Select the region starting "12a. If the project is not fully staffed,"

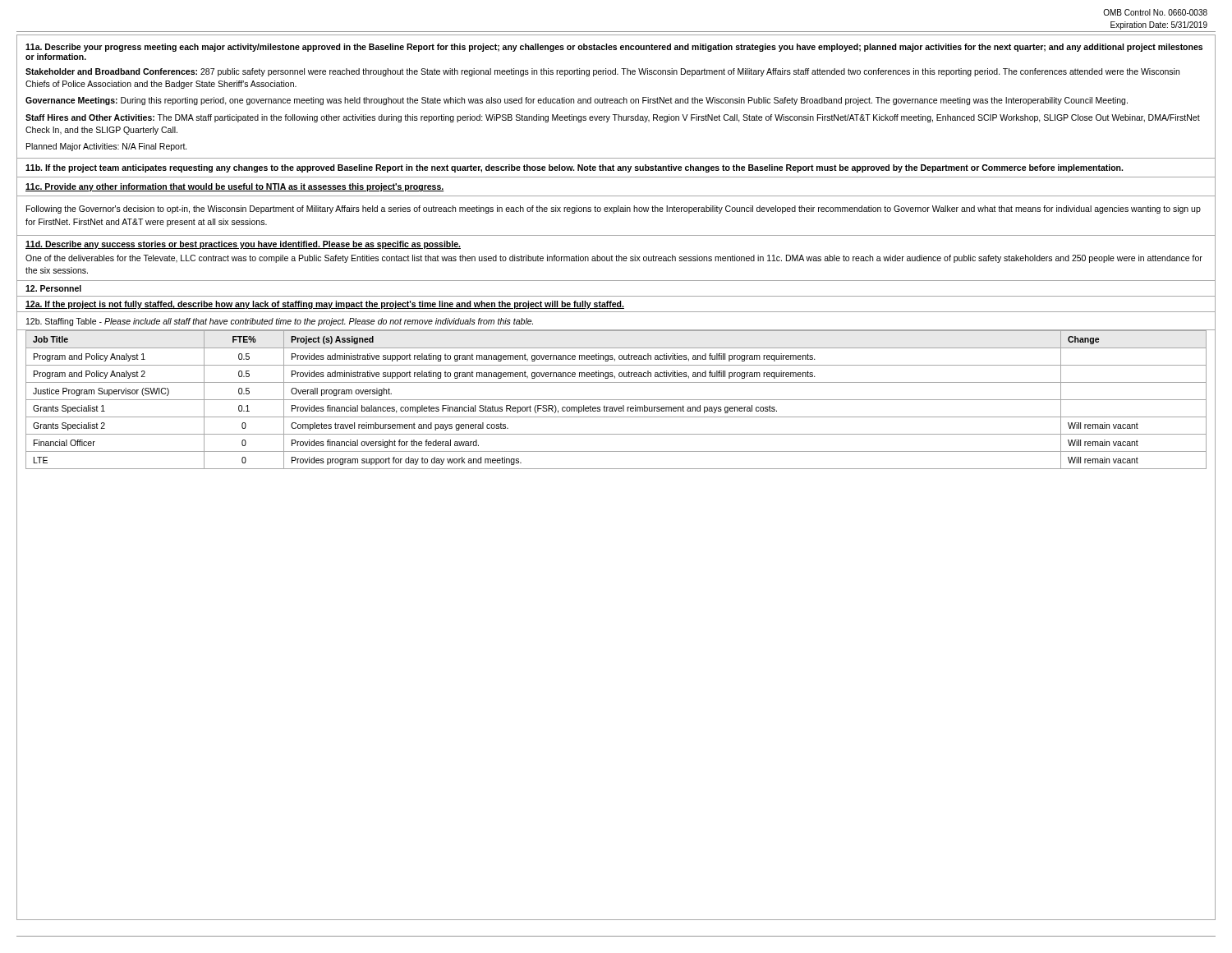click(325, 304)
